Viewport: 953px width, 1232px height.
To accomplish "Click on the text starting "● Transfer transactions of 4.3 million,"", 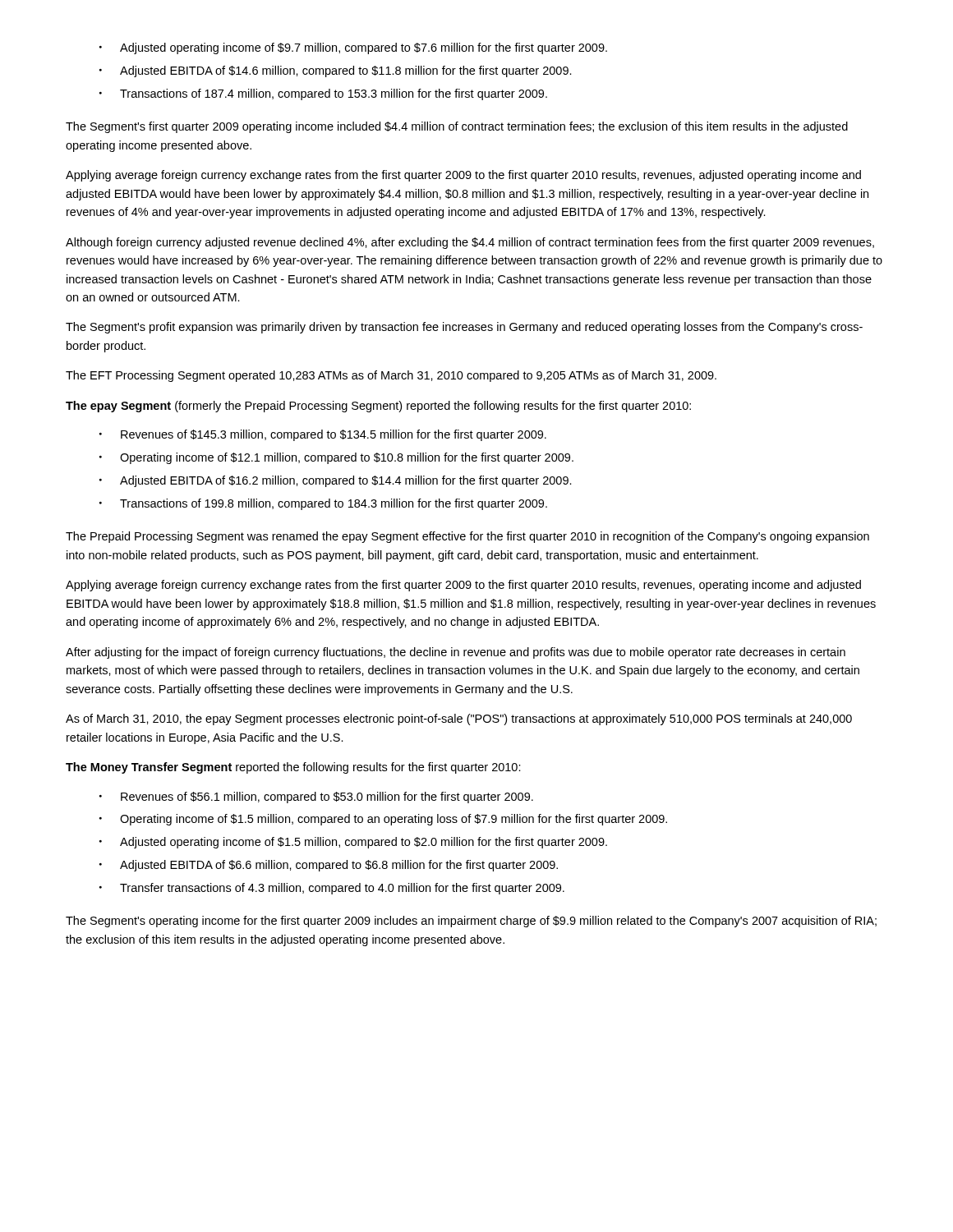I will pyautogui.click(x=493, y=888).
